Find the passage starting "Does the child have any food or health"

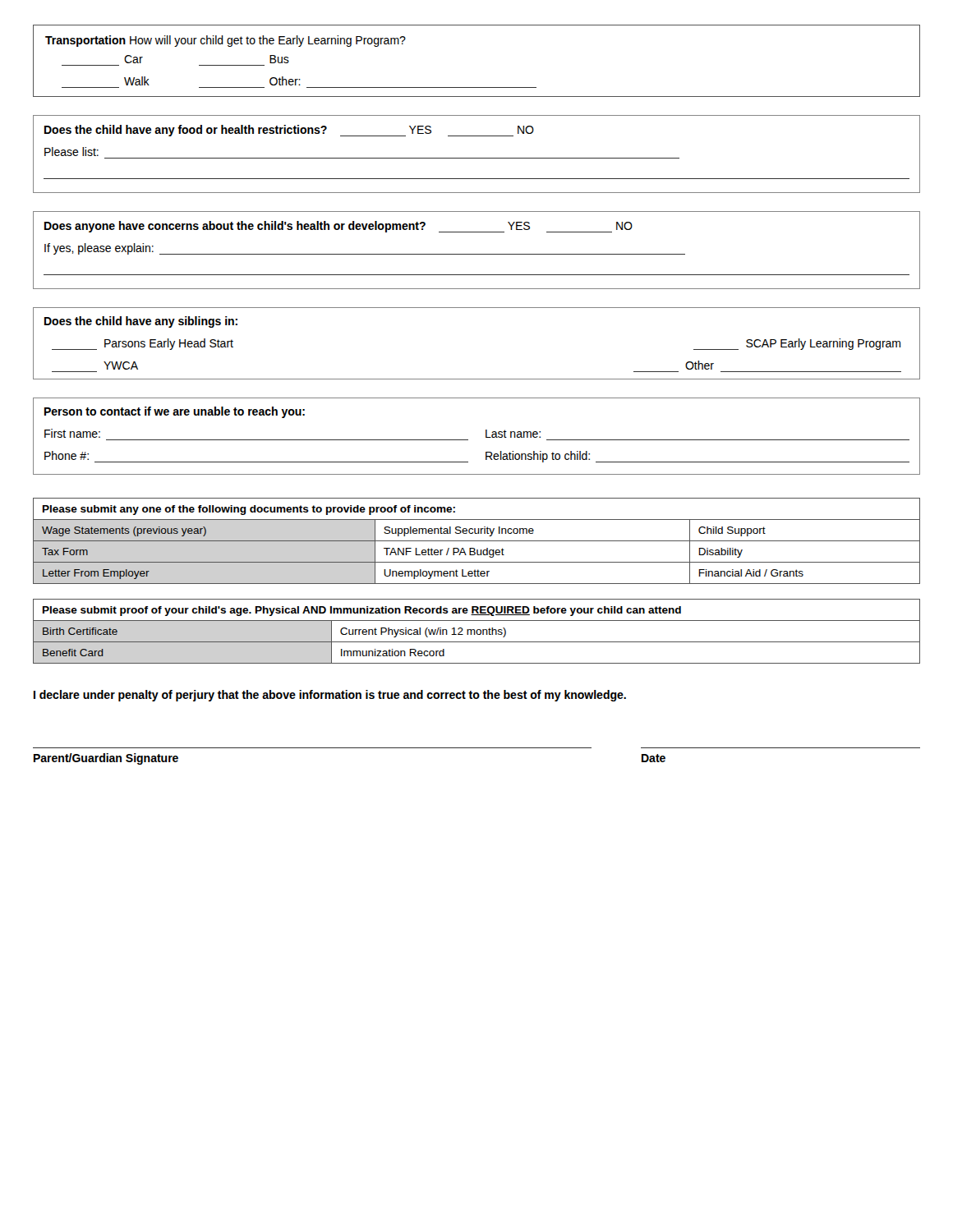[x=476, y=151]
